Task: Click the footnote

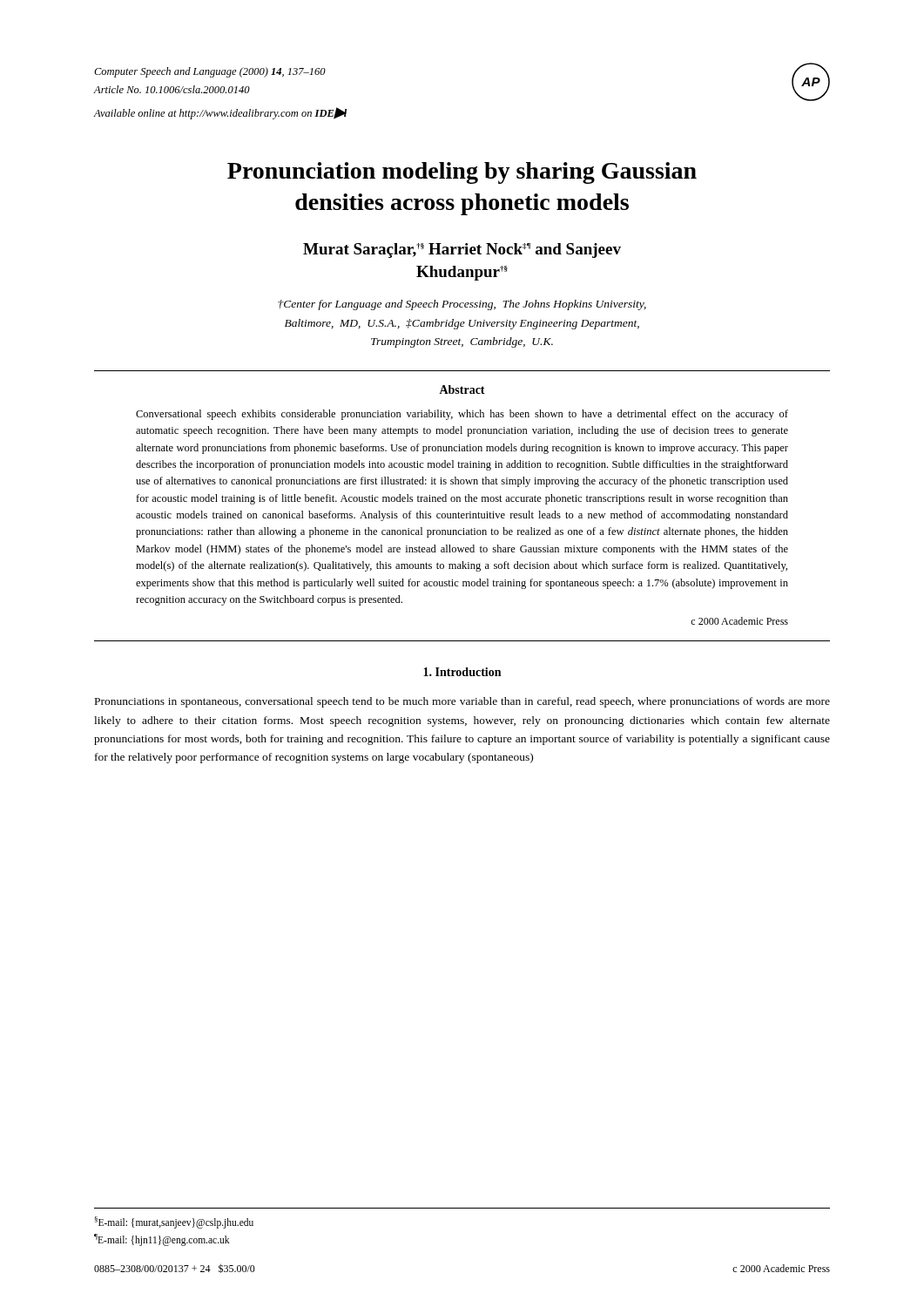Action: tap(174, 1229)
